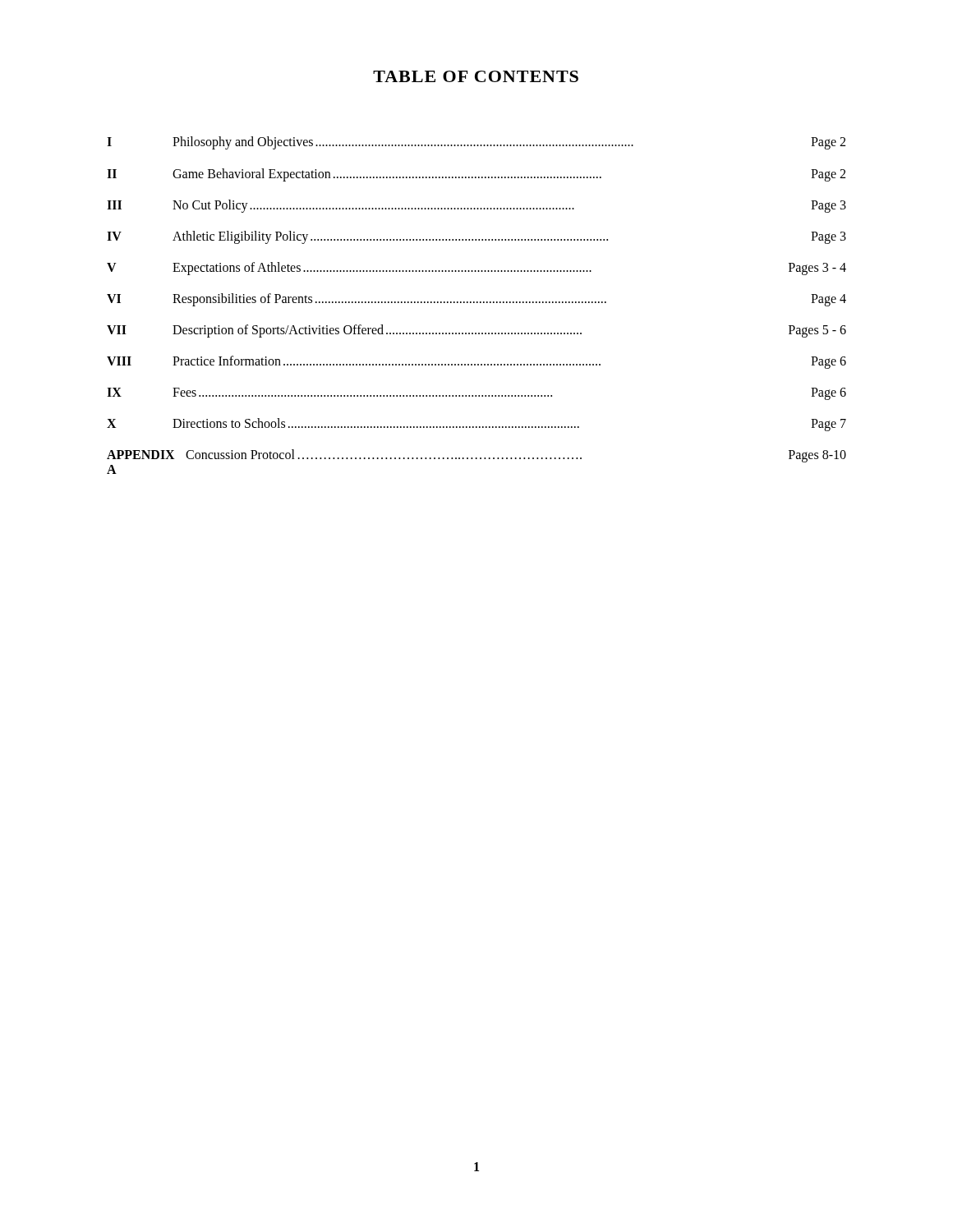Locate the list item containing "III No Cut Policy ................................................................................................... Page 3"
The height and width of the screenshot is (1232, 953).
click(476, 205)
